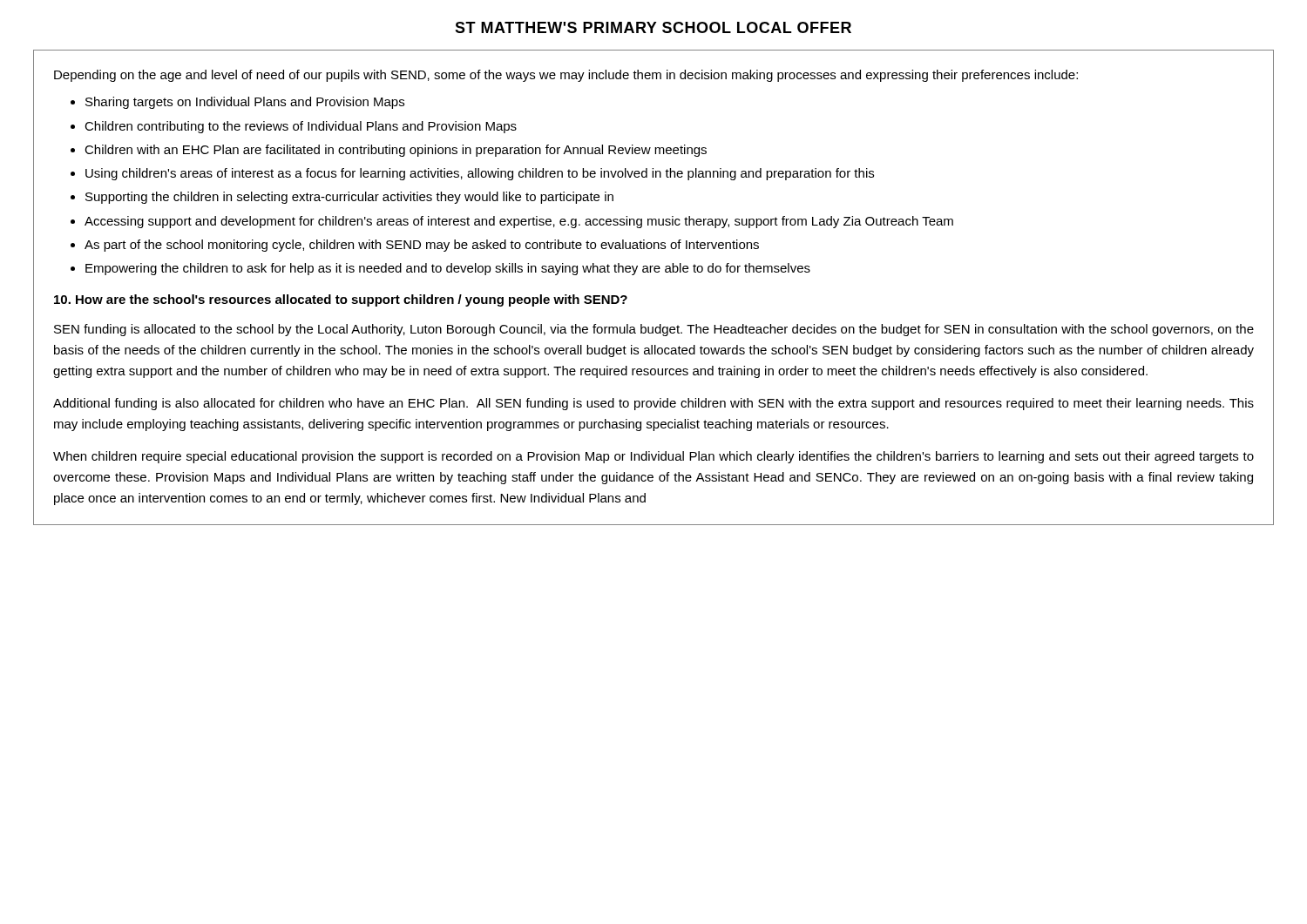Where does it say "ST MATTHEW'S PRIMARY SCHOOL LOCAL OFFER"?
The image size is (1307, 924).
point(654,28)
